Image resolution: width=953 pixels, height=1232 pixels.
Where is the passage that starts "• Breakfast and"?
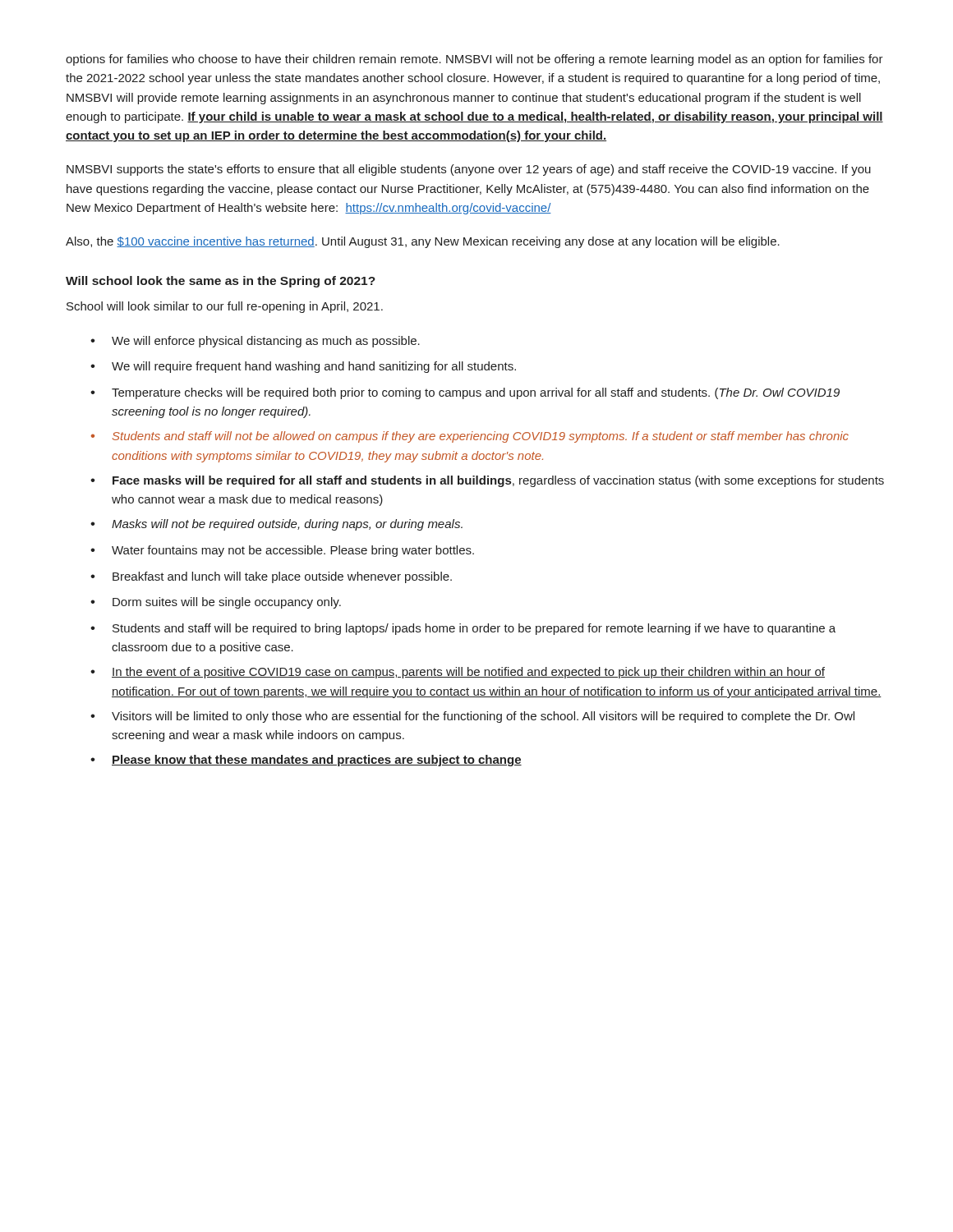tap(271, 577)
